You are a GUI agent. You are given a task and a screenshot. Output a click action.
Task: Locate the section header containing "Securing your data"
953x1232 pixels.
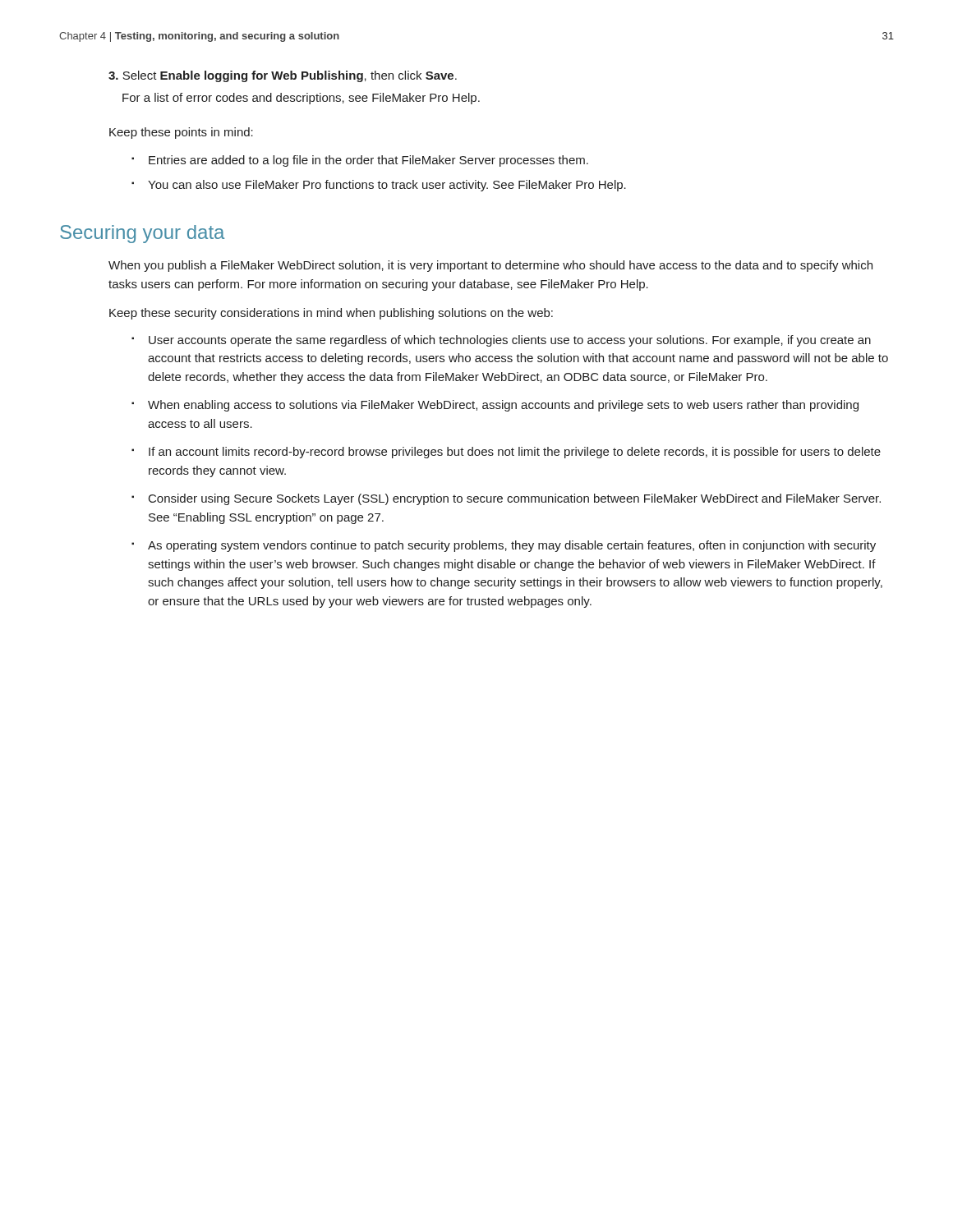pyautogui.click(x=142, y=232)
